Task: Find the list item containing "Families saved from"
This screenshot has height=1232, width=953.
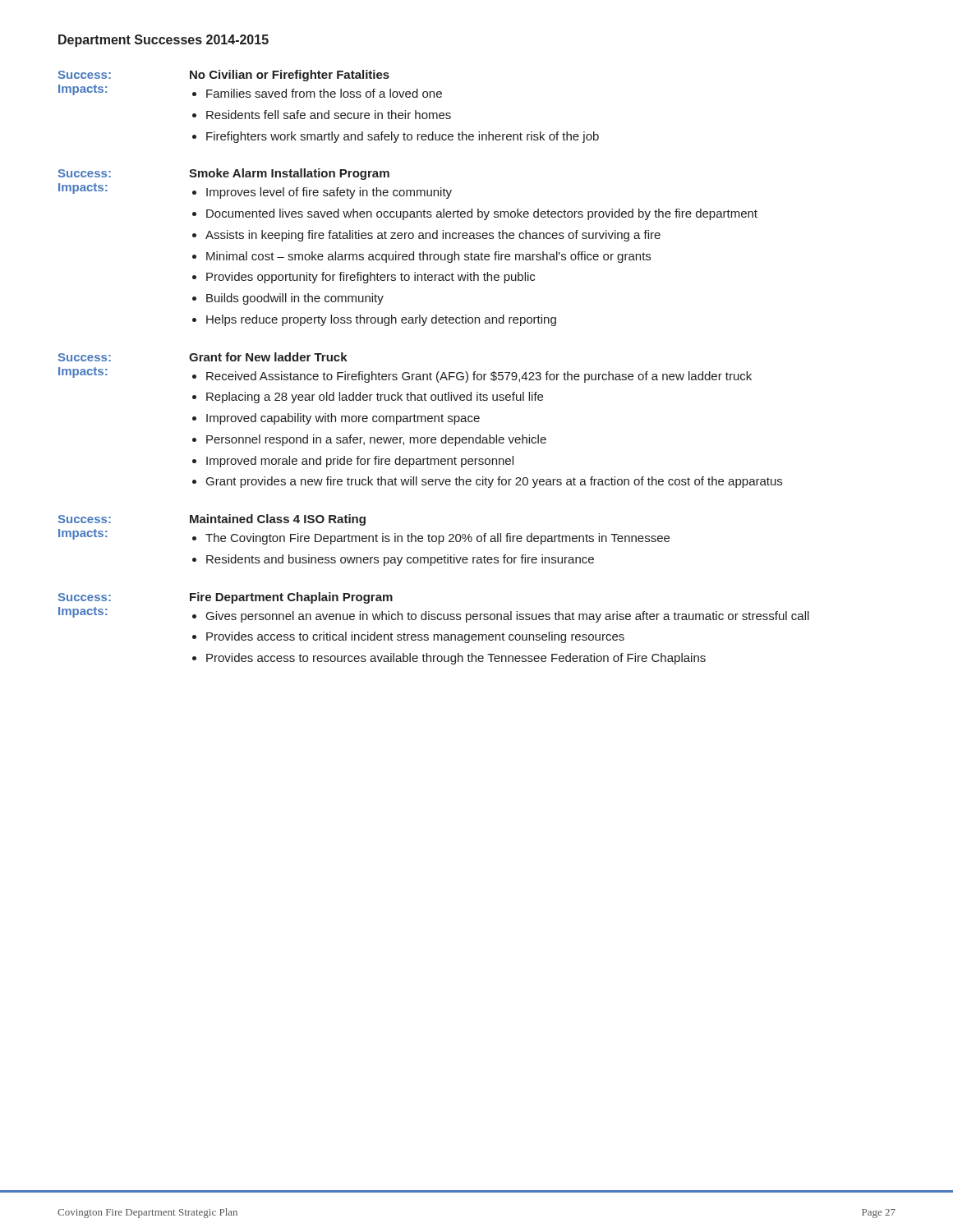Action: click(324, 93)
